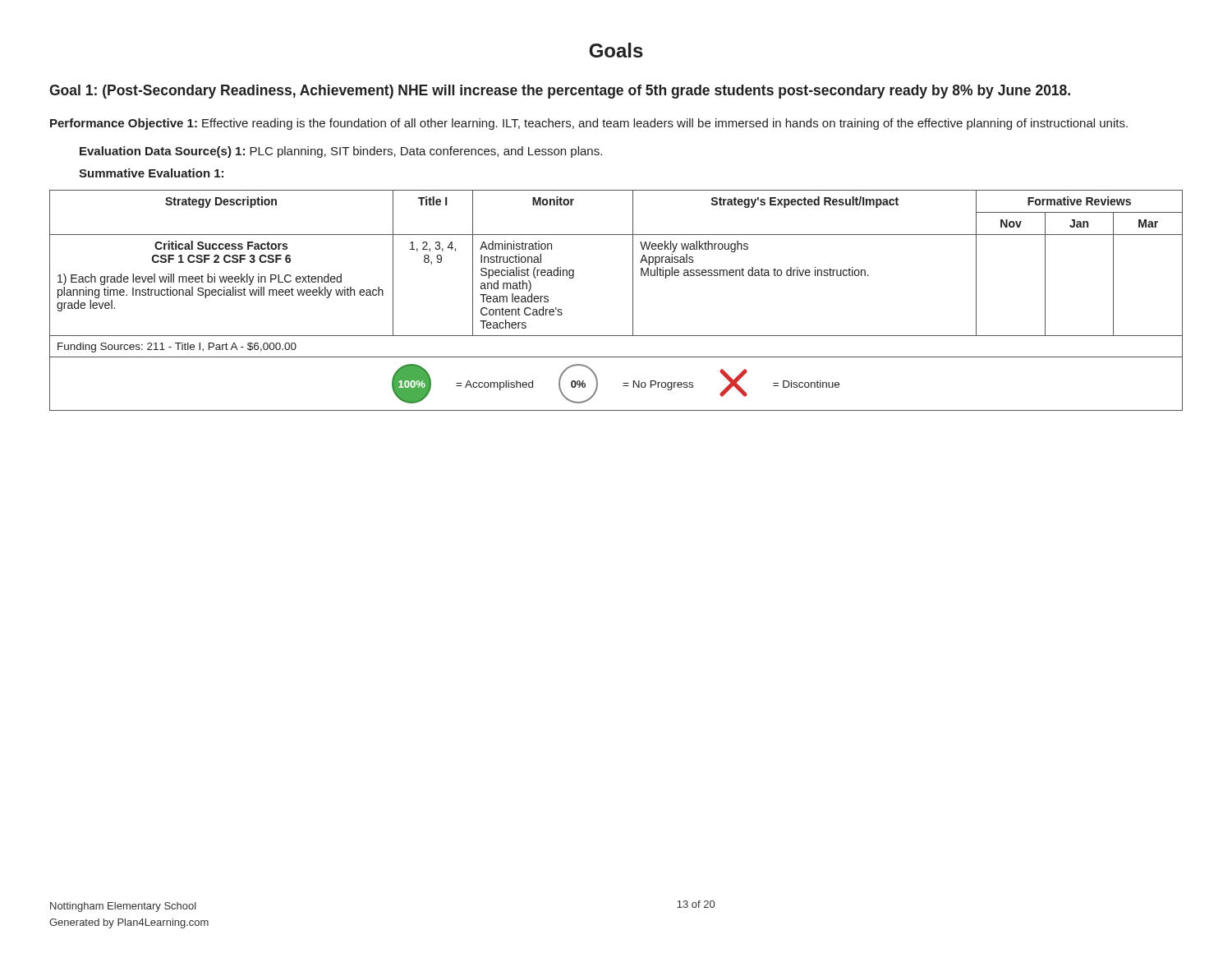This screenshot has width=1232, height=953.
Task: Find the table
Action: coord(616,300)
